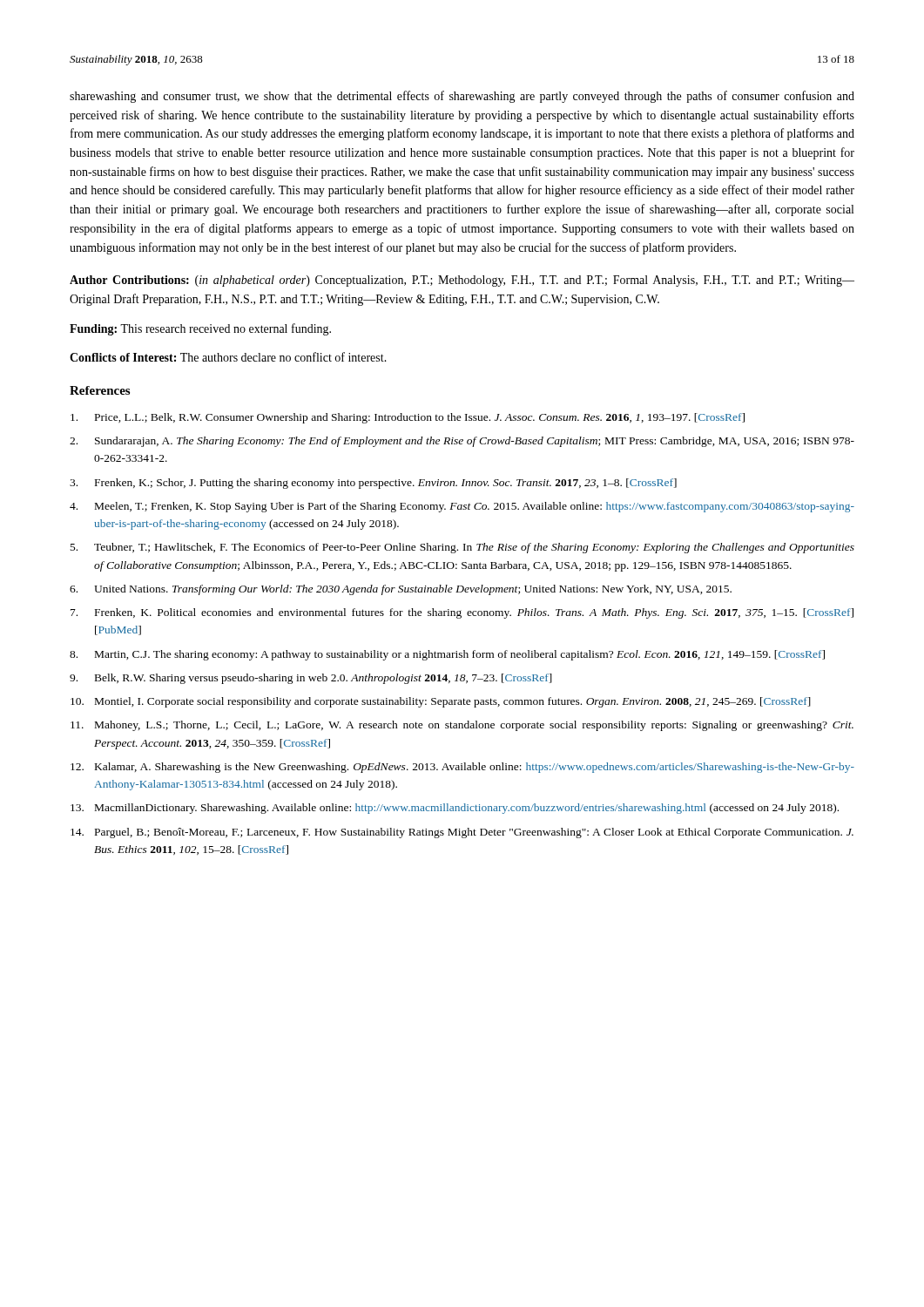Select the text block with the text "Conflicts of Interest: The authors declare no"
The height and width of the screenshot is (1307, 924).
click(x=228, y=357)
